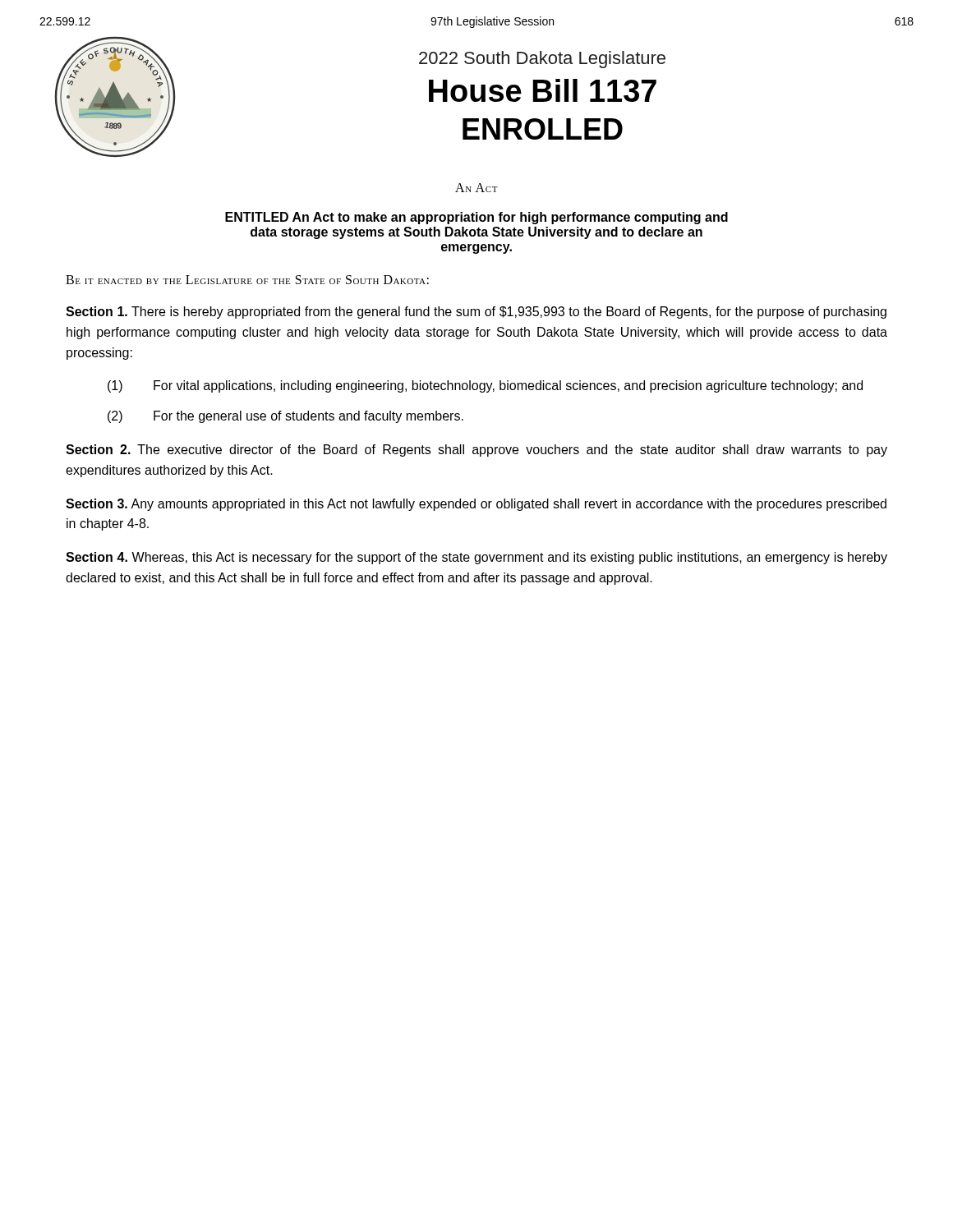Point to the block starting "(1) For vital applications, including"

click(497, 387)
